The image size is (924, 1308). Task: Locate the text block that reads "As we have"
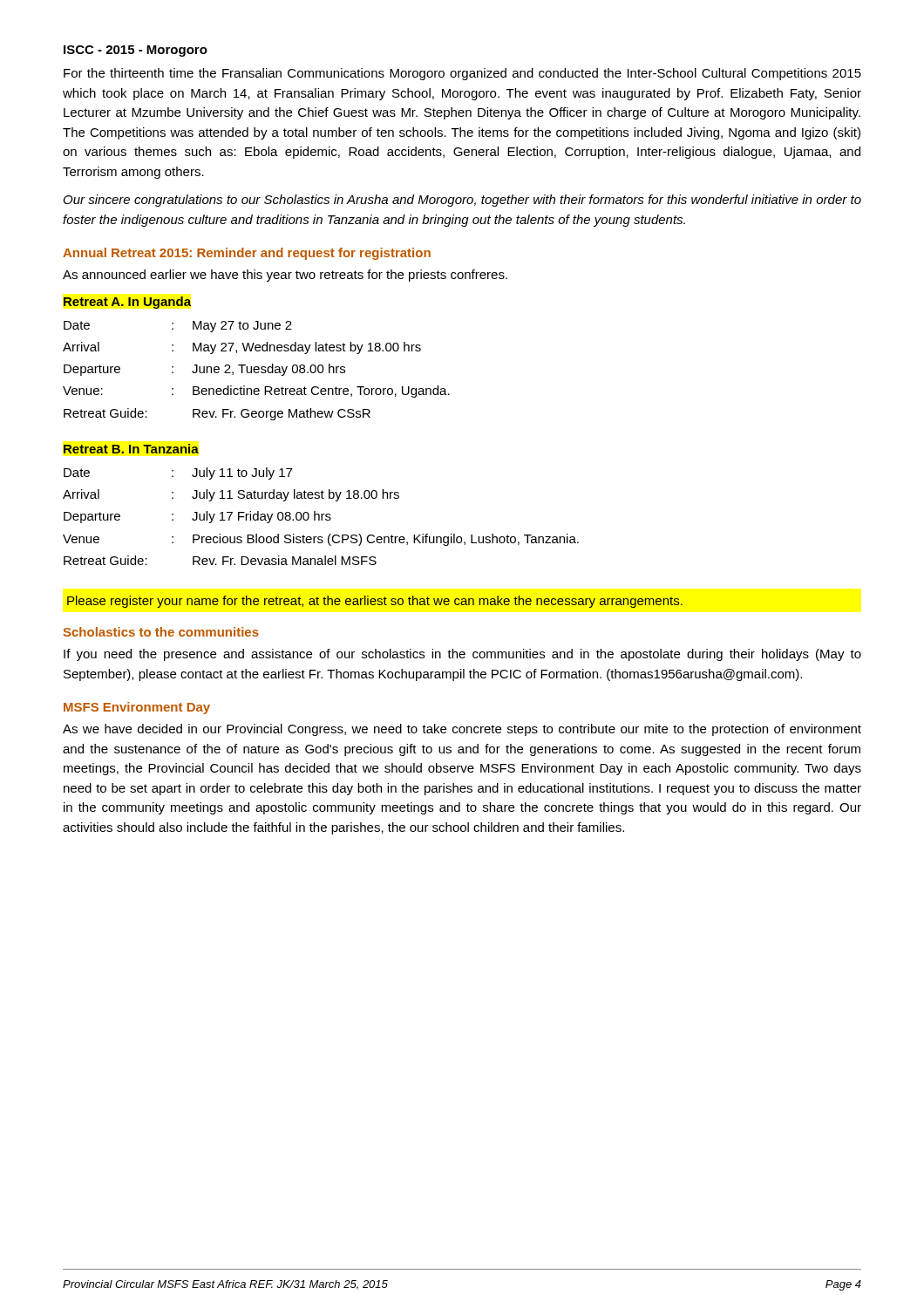(x=462, y=779)
